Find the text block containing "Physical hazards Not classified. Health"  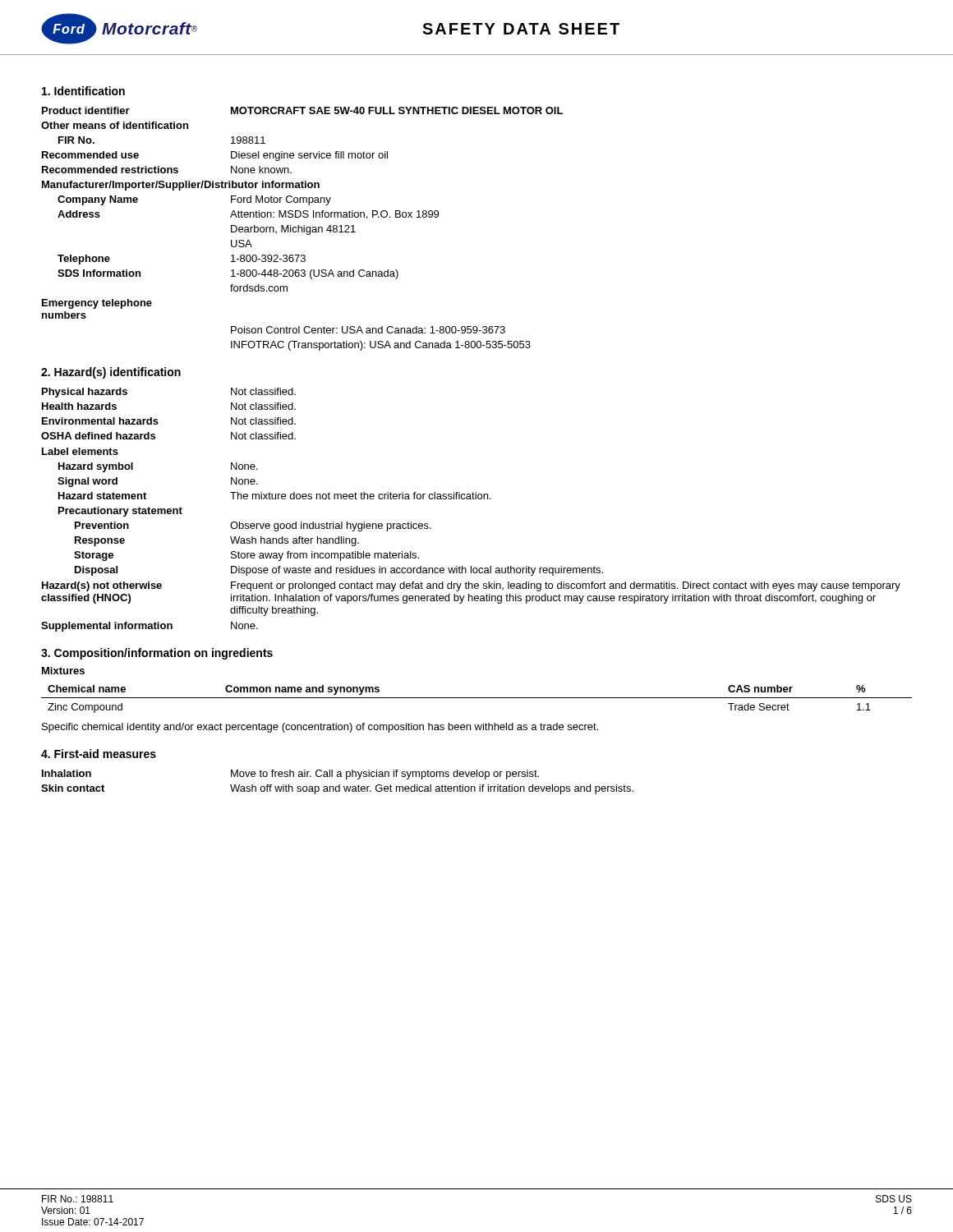(77, 392)
